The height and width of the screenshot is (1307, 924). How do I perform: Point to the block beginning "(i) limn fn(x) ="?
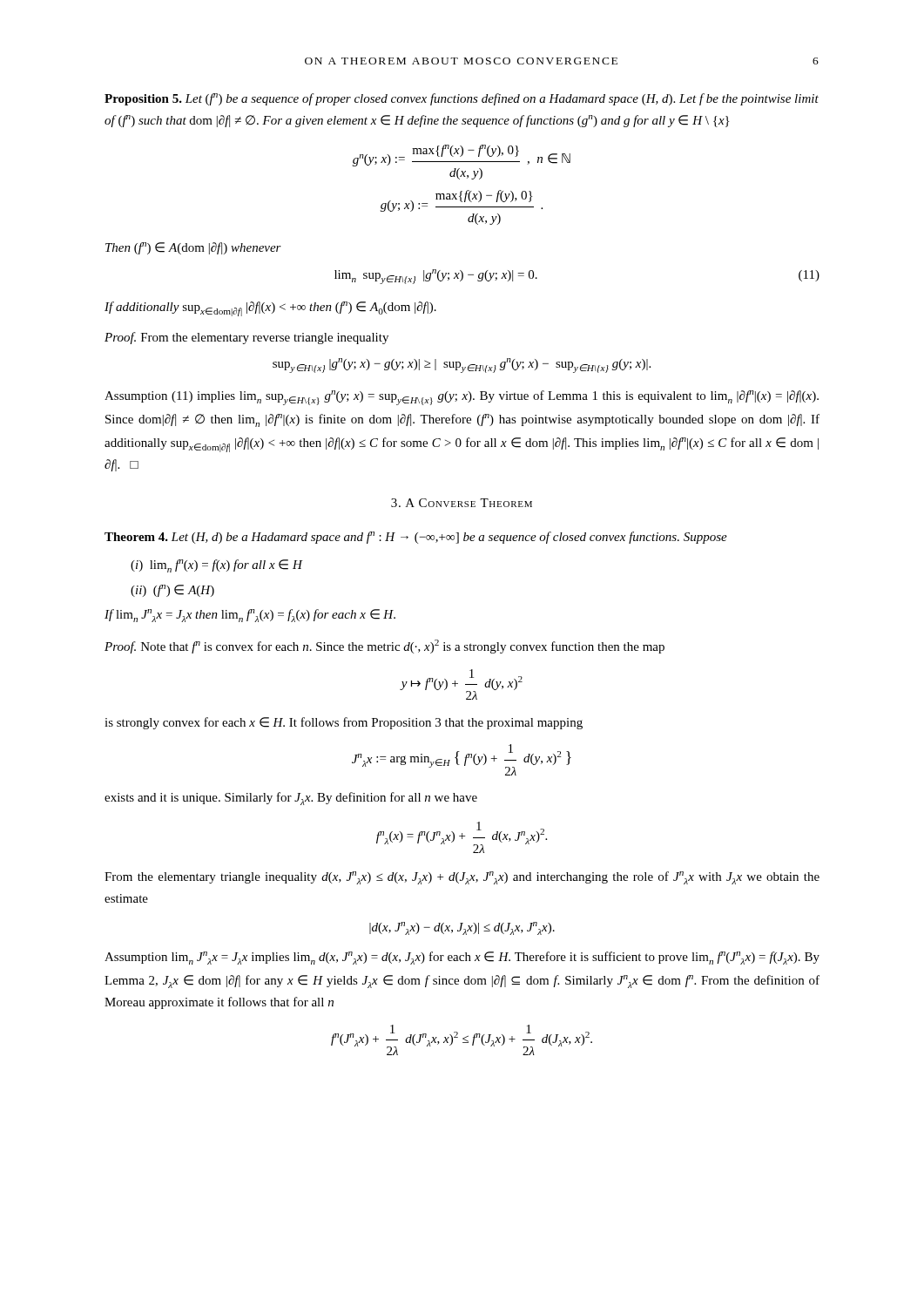(216, 565)
